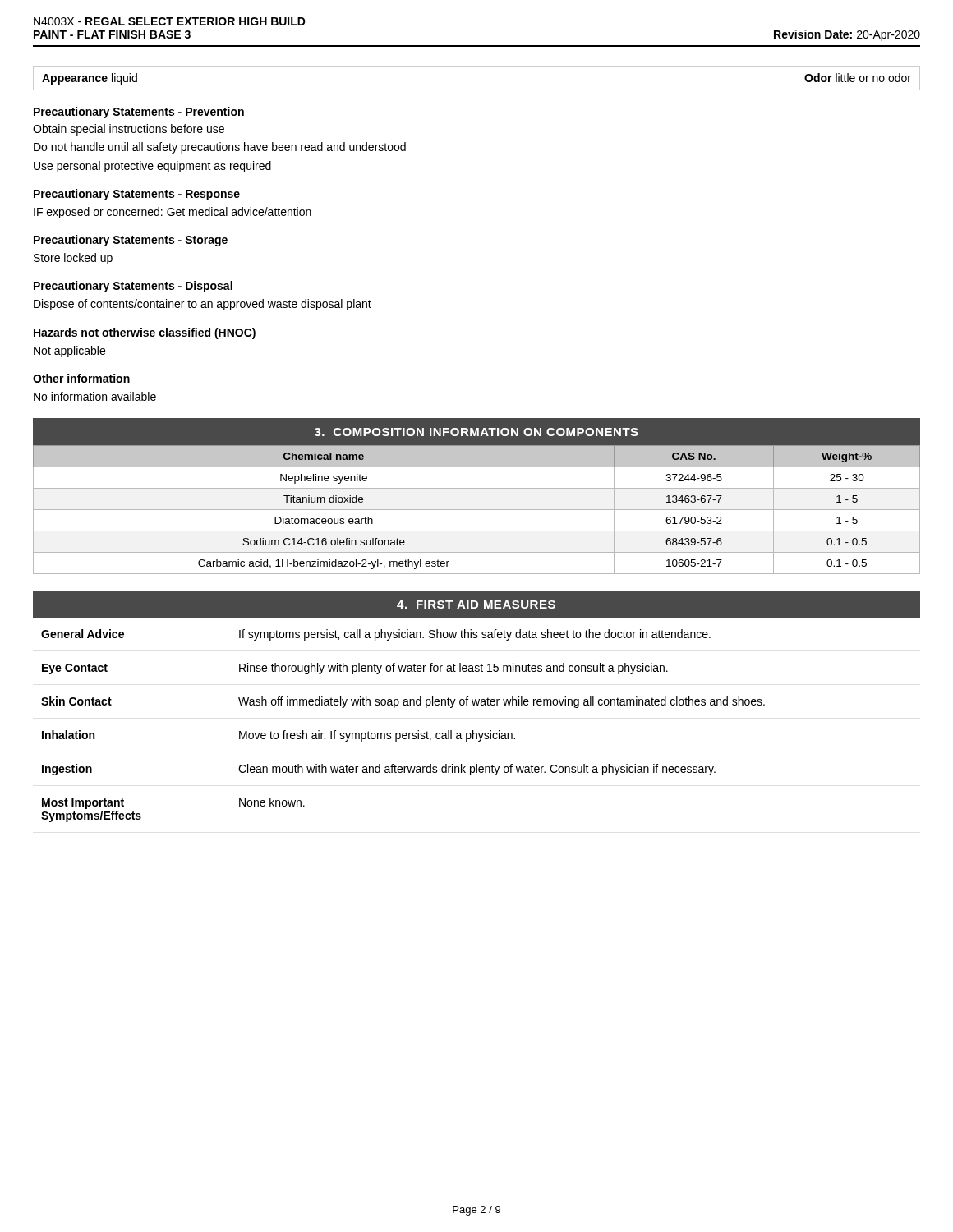Select the section header that says "Hazards not otherwise classified (HNOC)"
Viewport: 953px width, 1232px height.
click(145, 333)
